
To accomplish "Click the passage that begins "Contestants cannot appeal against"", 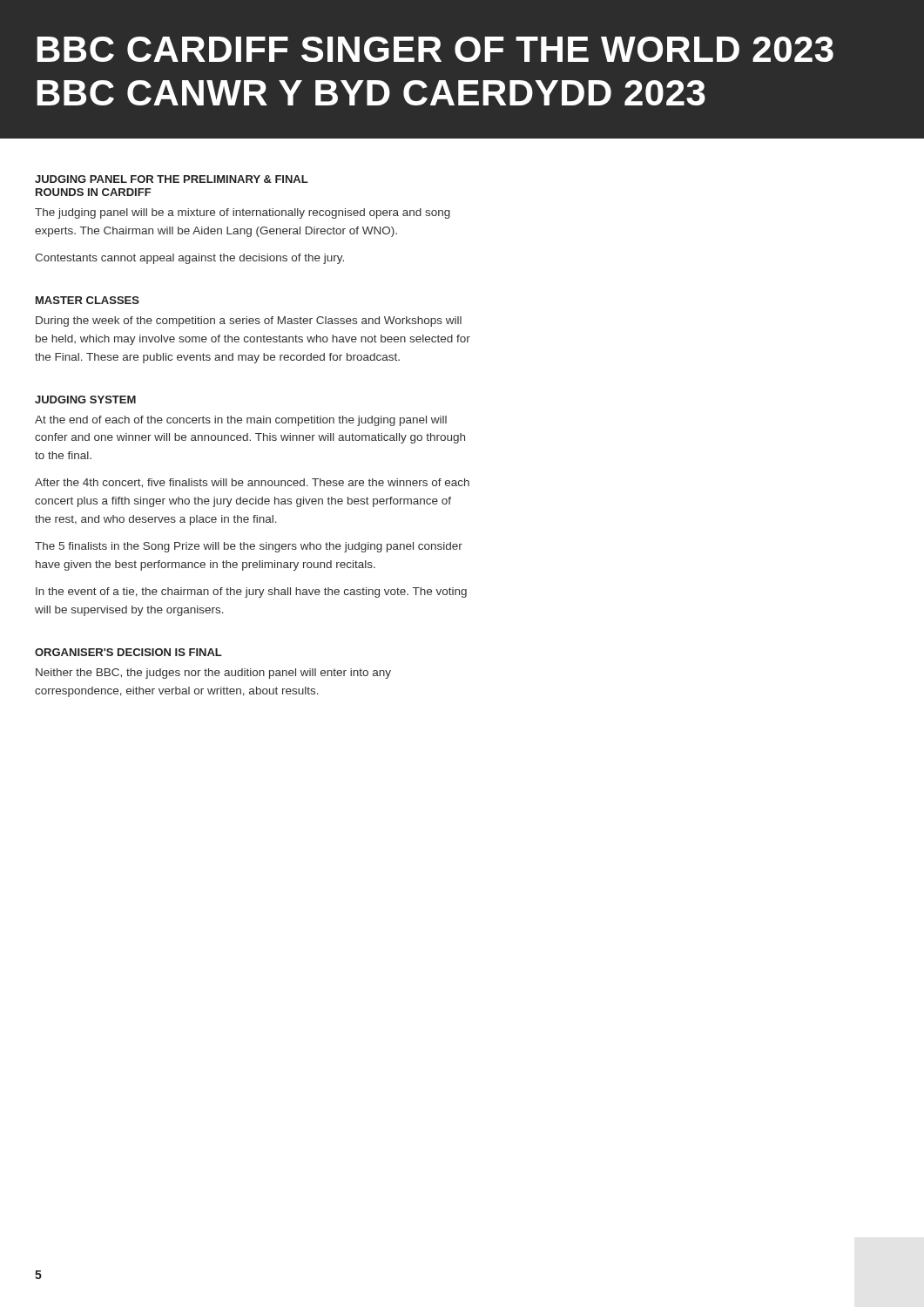I will (190, 257).
